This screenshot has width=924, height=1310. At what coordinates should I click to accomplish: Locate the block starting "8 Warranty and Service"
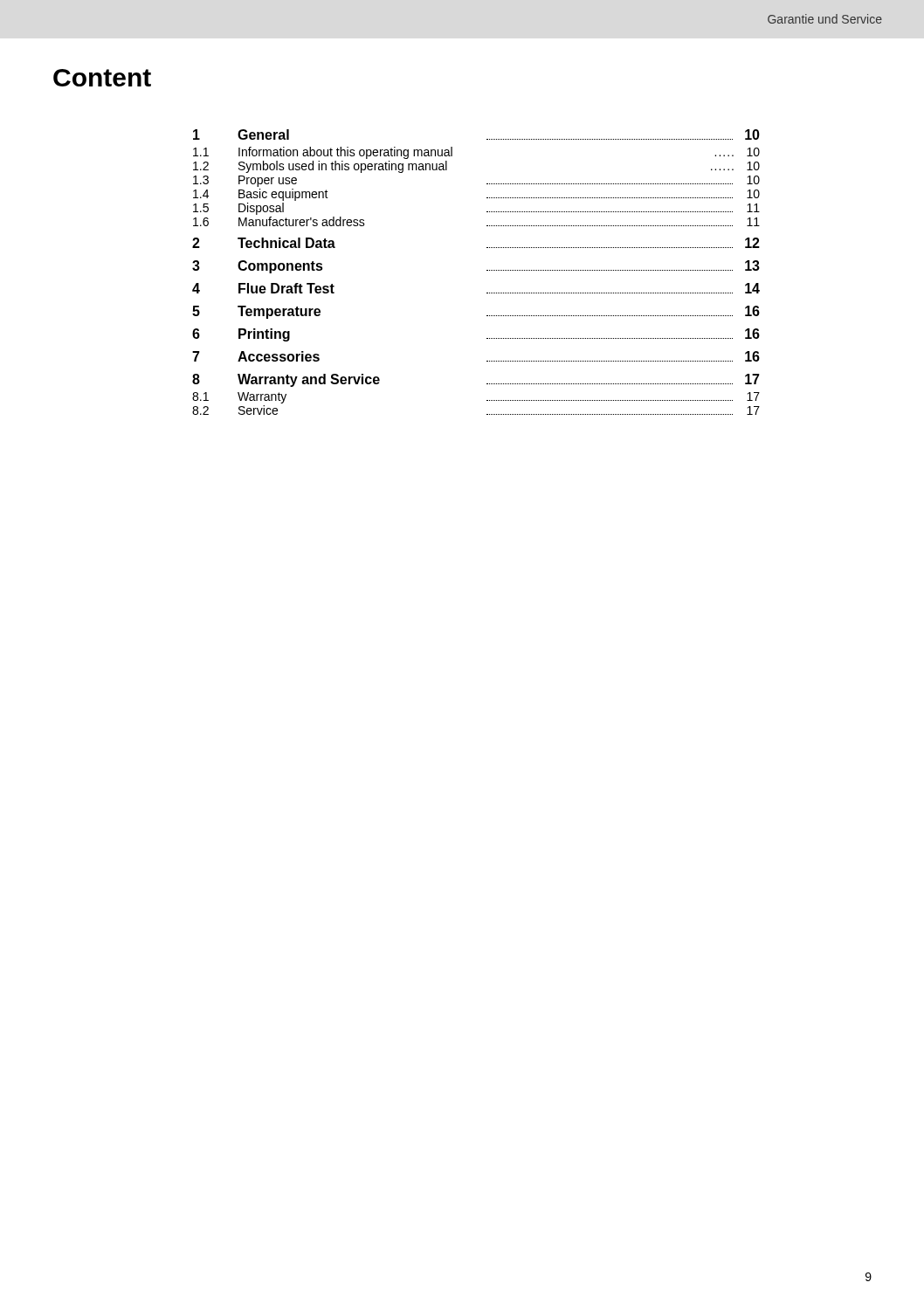point(476,380)
